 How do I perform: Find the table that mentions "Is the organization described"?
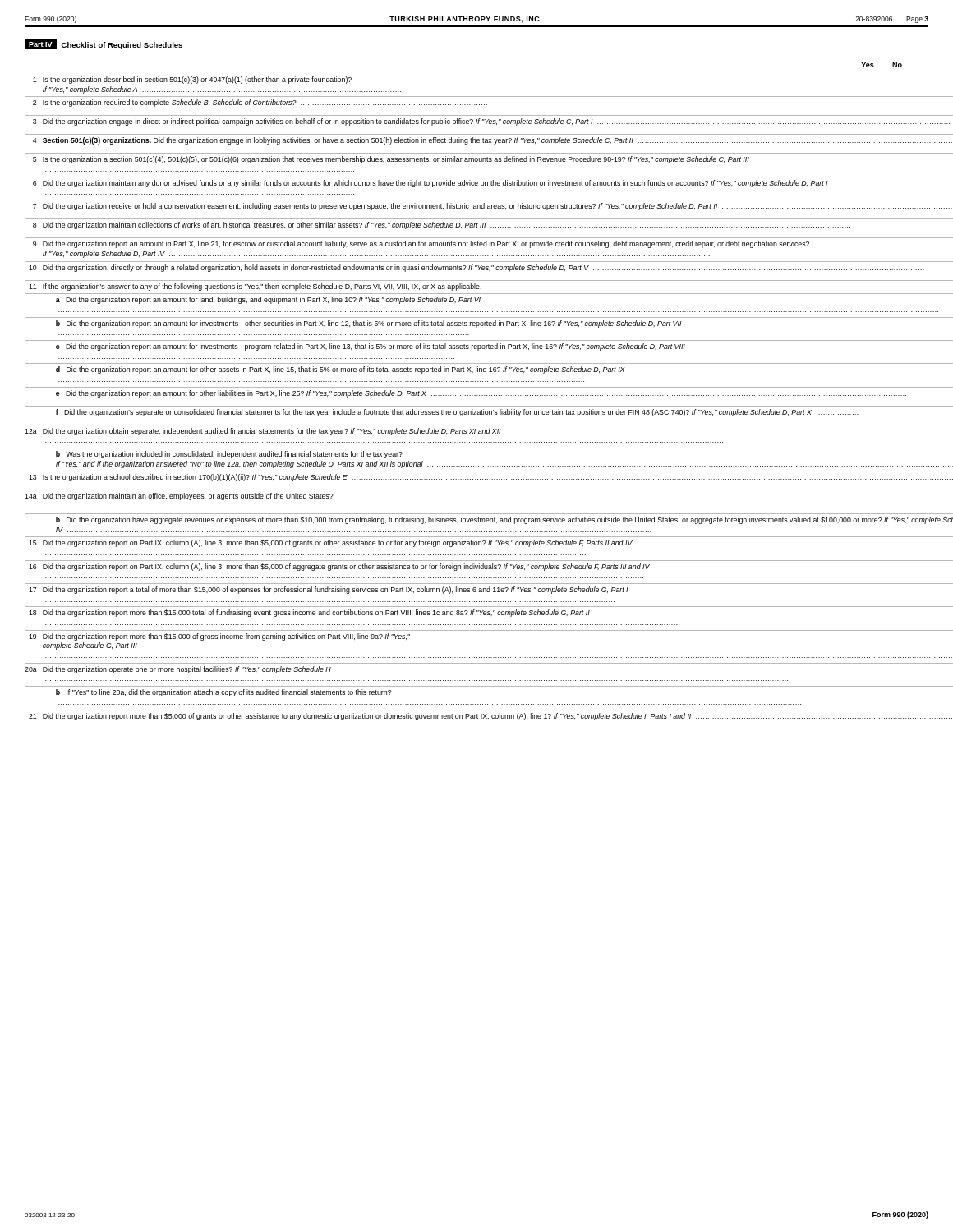pos(476,401)
